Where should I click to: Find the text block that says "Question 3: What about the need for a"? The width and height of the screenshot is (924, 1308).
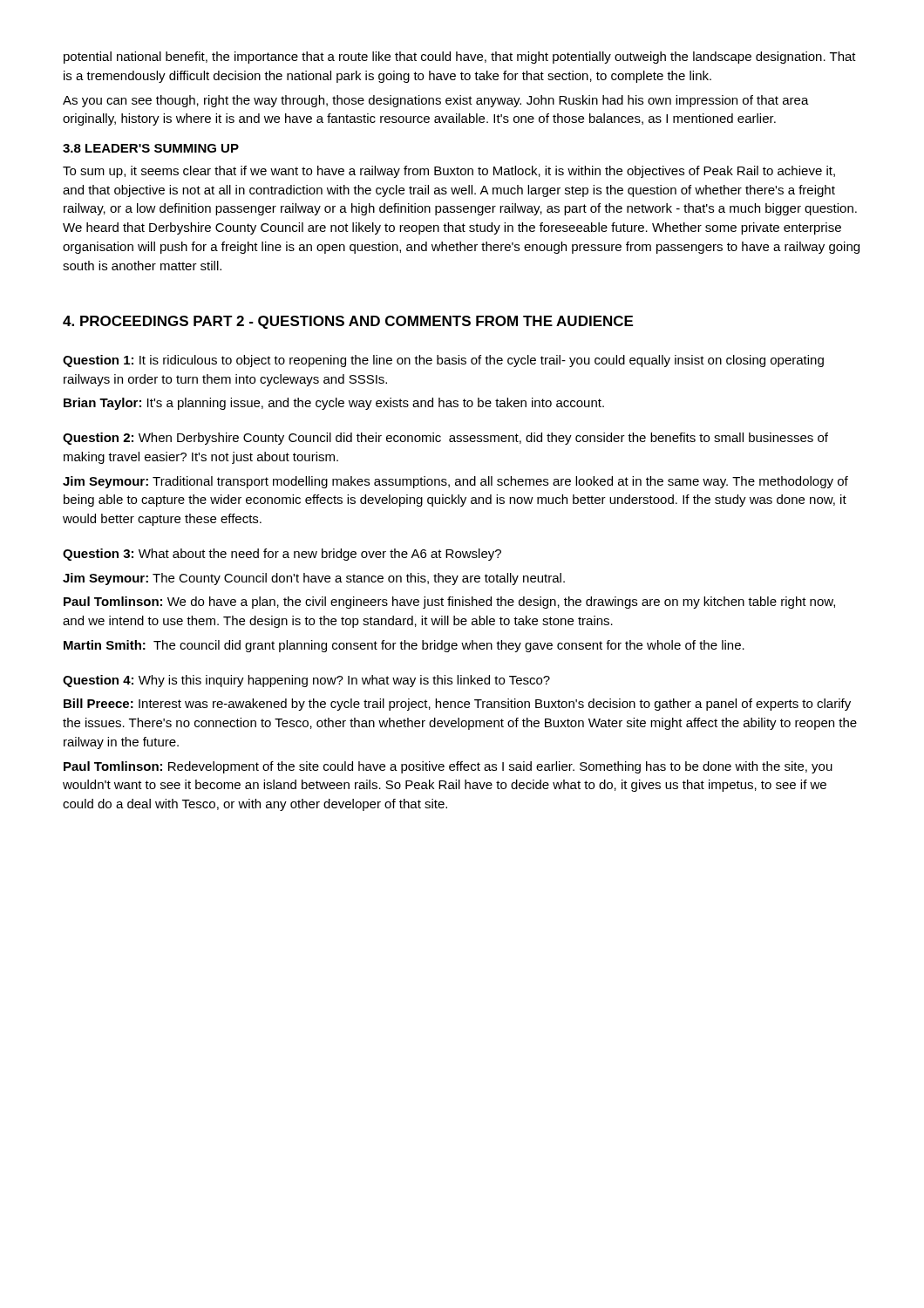[462, 599]
